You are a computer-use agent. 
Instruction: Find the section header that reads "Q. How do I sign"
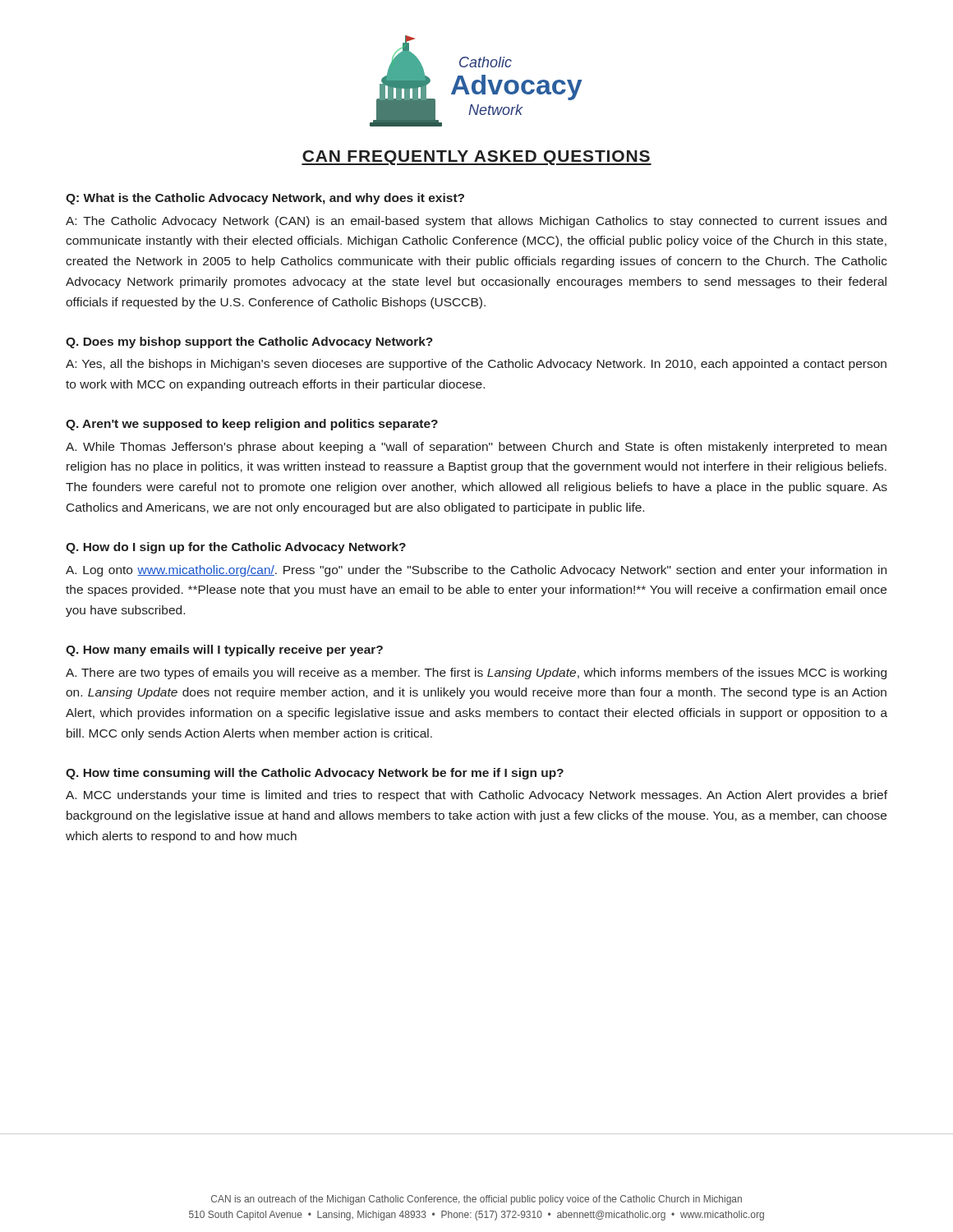pos(236,546)
